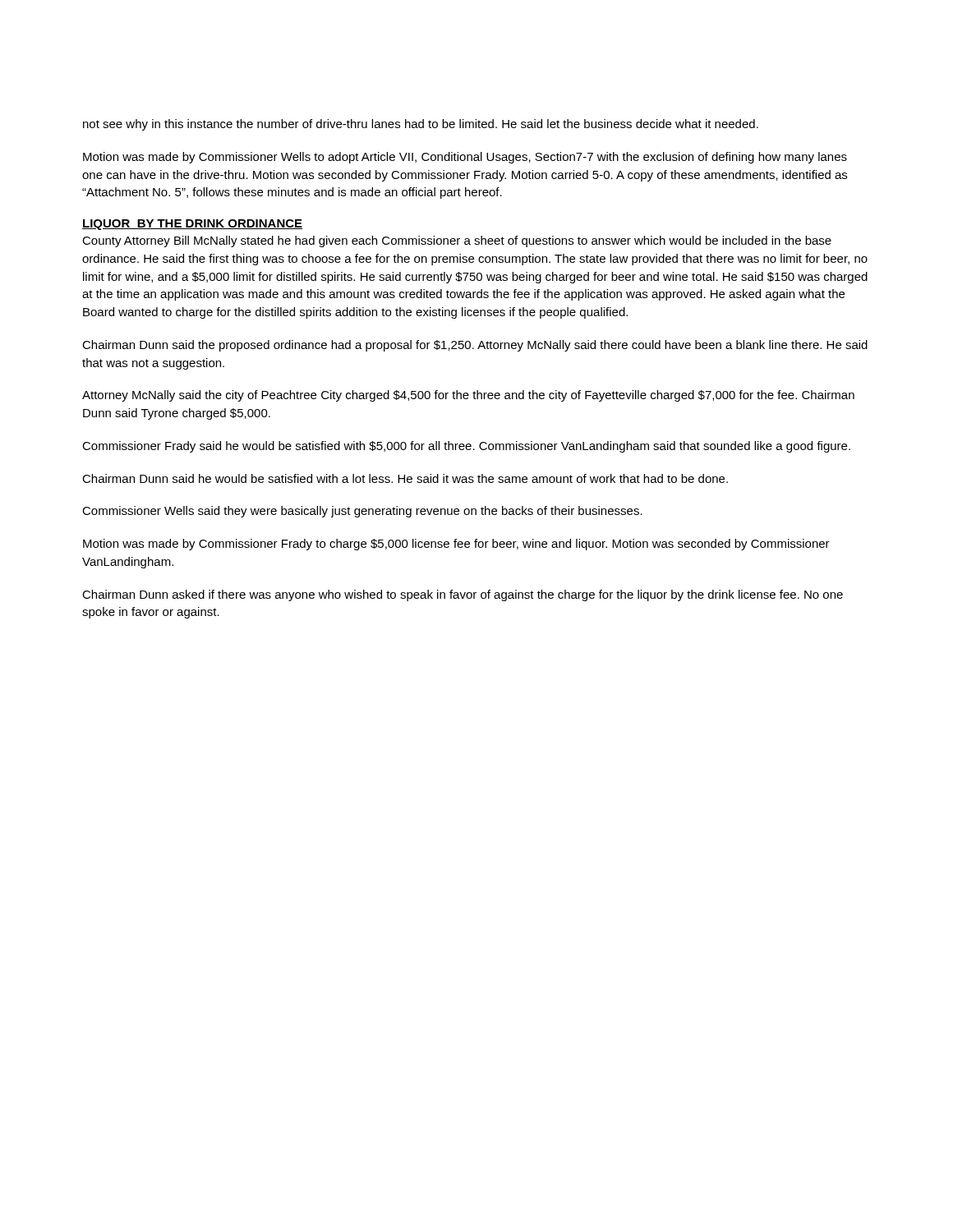
Task: Select the text block with the text "Chairman Dunn asked if there was anyone who"
Action: [x=463, y=603]
